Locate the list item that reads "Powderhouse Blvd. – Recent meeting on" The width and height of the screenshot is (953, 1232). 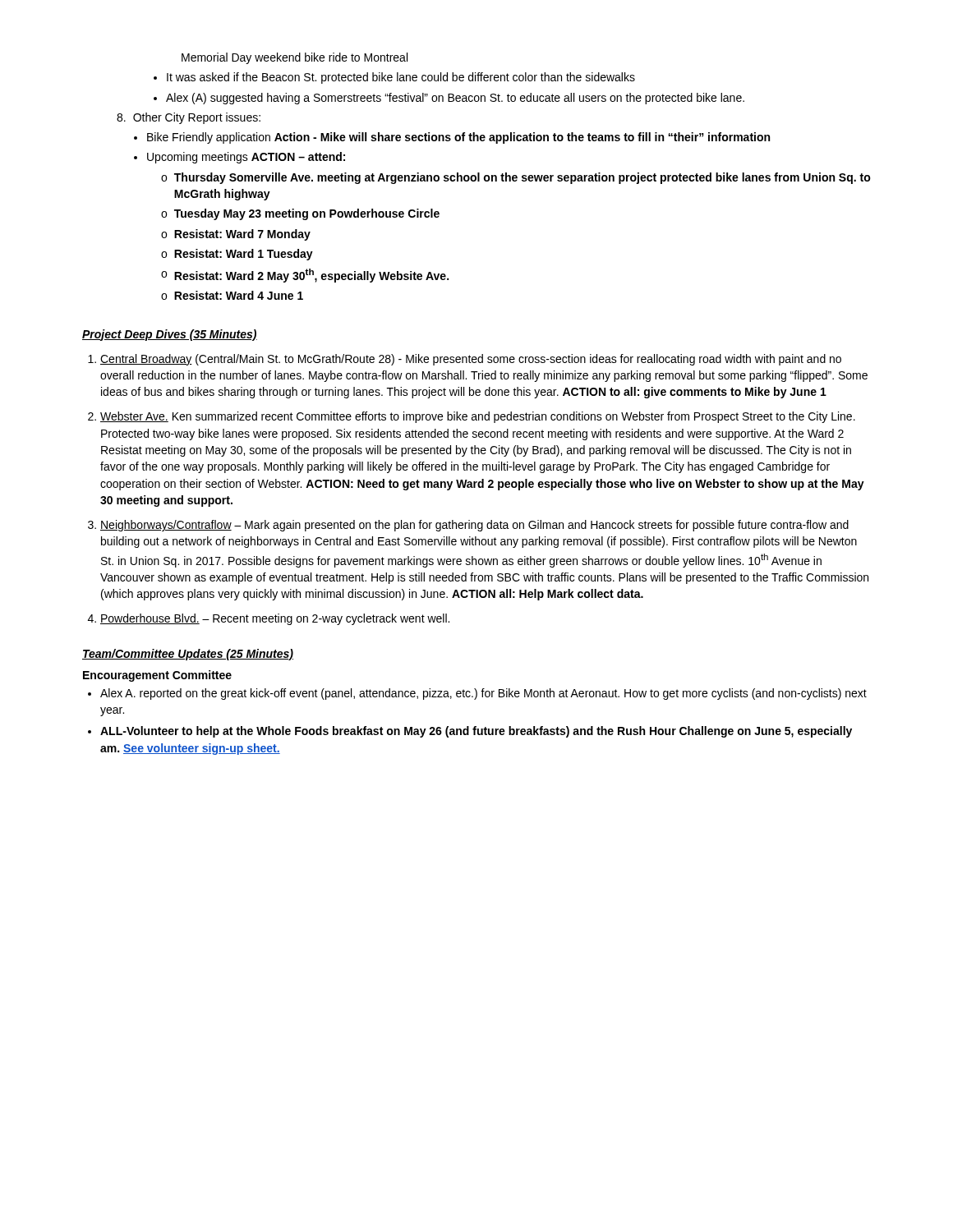[275, 619]
